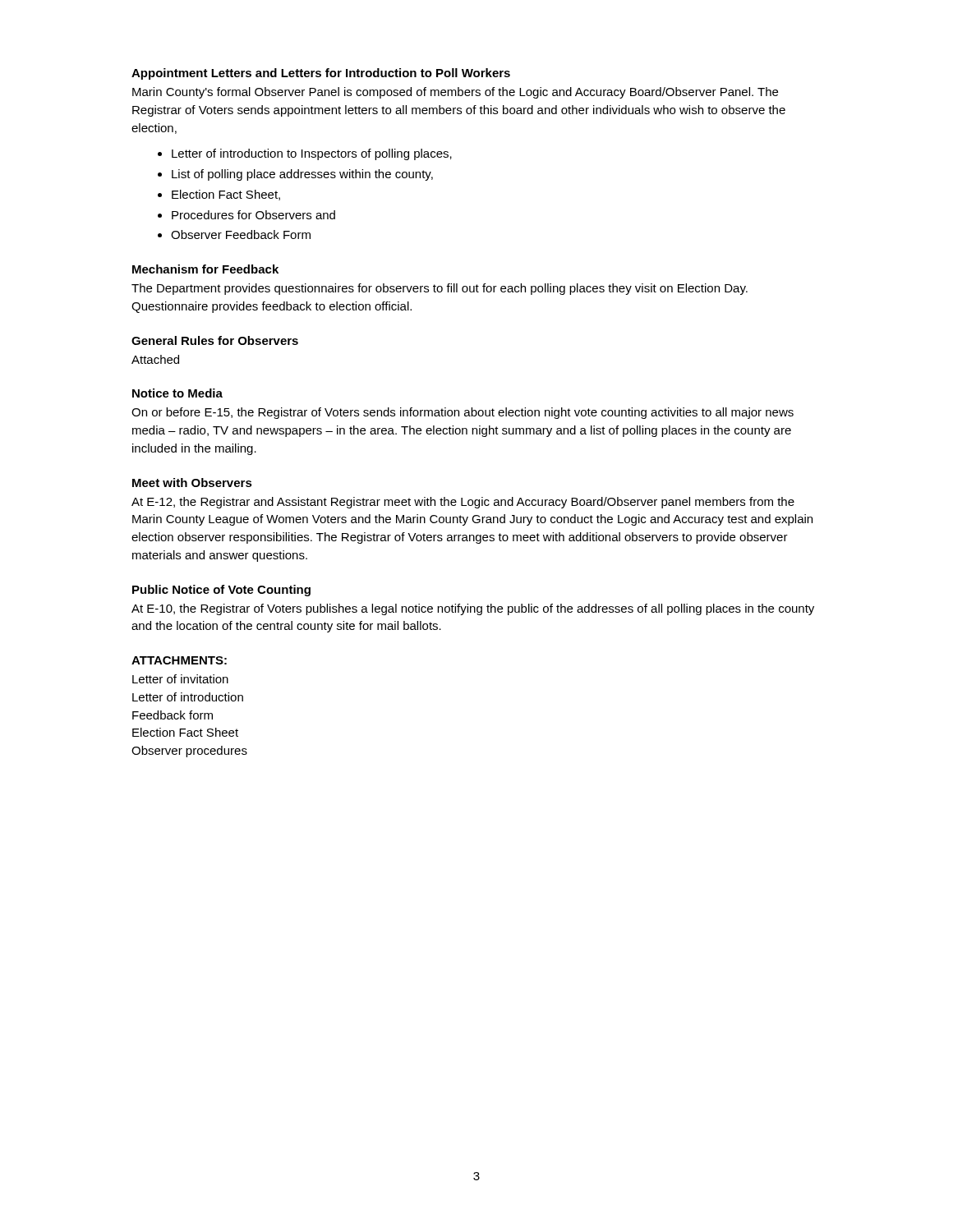Point to the passage starting "Marin County's formal Observer Panel is composed of"
Image resolution: width=953 pixels, height=1232 pixels.
point(459,109)
